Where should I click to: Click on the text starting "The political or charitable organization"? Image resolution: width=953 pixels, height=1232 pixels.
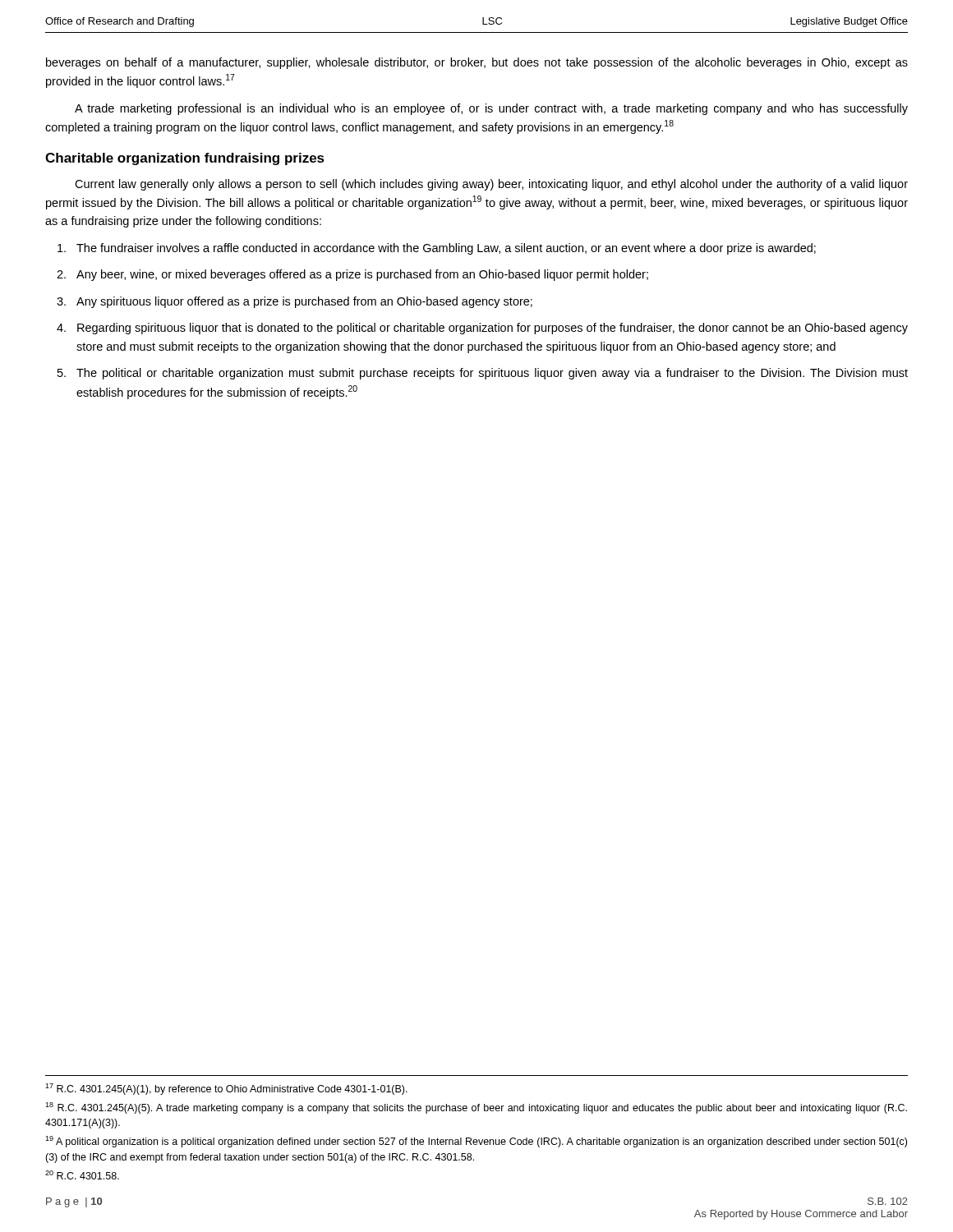pos(492,383)
